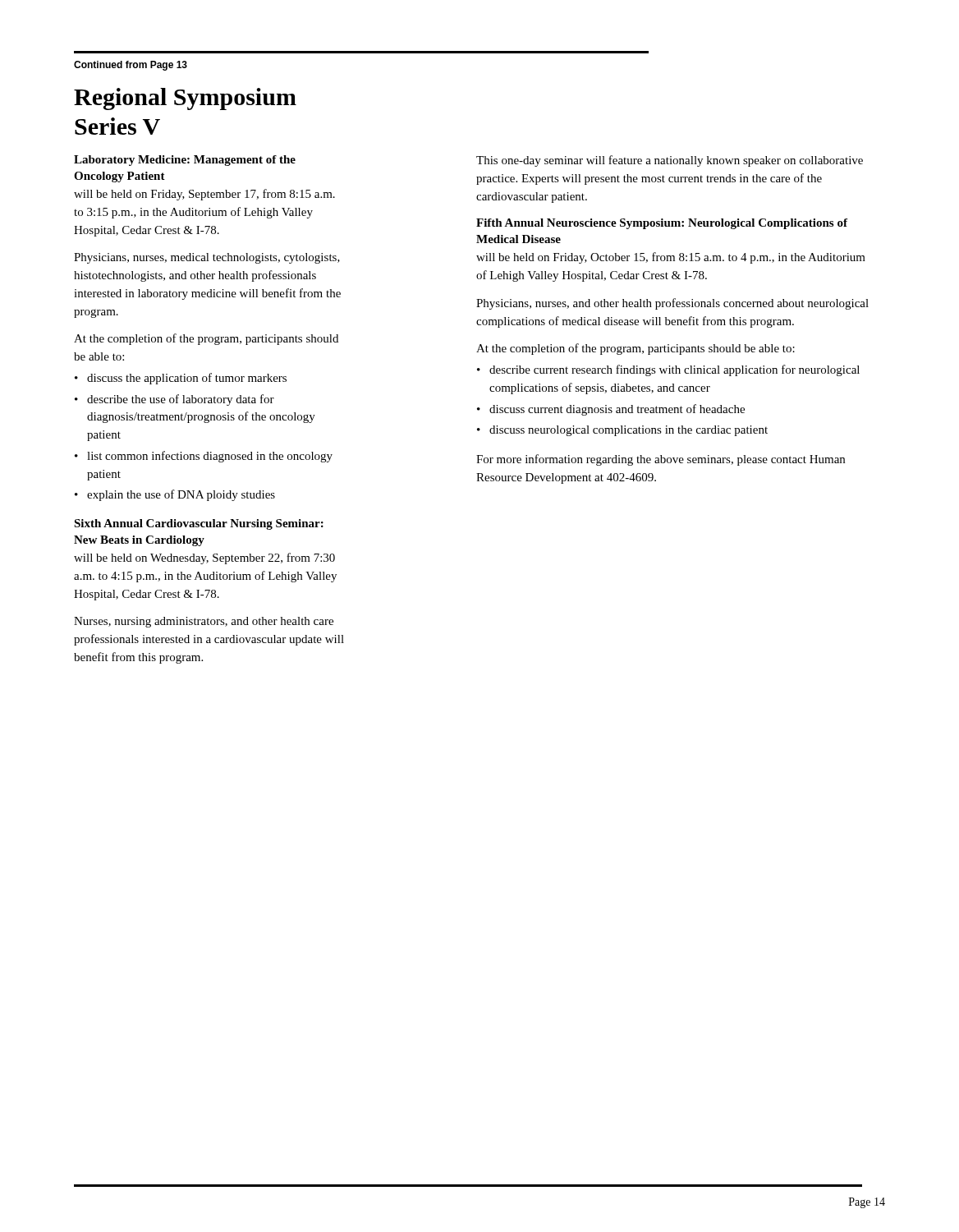Select the text block with the text "Physicians, nurses, and other health professionals concerned about"
The width and height of the screenshot is (959, 1232).
click(673, 312)
